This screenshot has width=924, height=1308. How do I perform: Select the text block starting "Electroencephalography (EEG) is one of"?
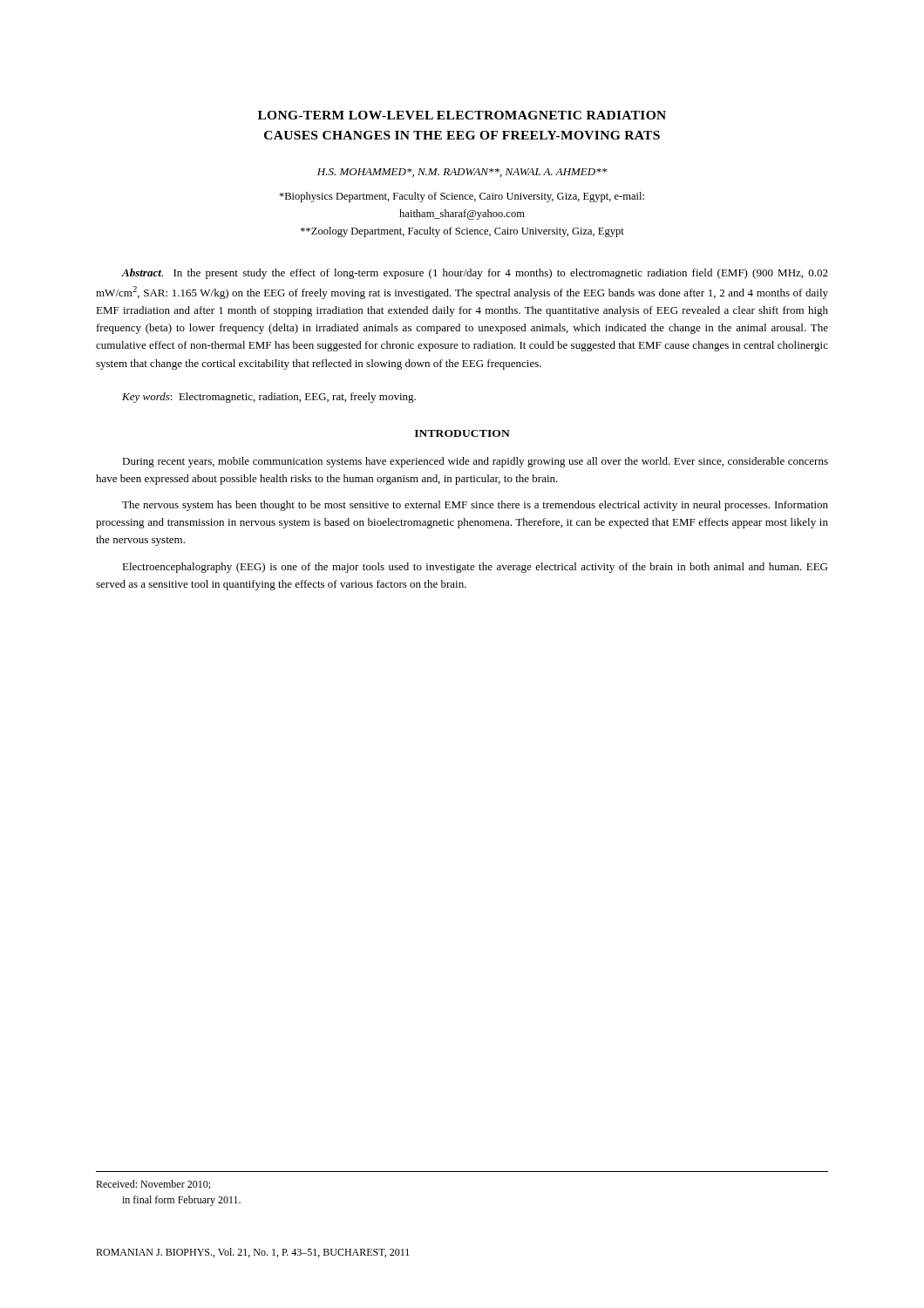coord(462,575)
